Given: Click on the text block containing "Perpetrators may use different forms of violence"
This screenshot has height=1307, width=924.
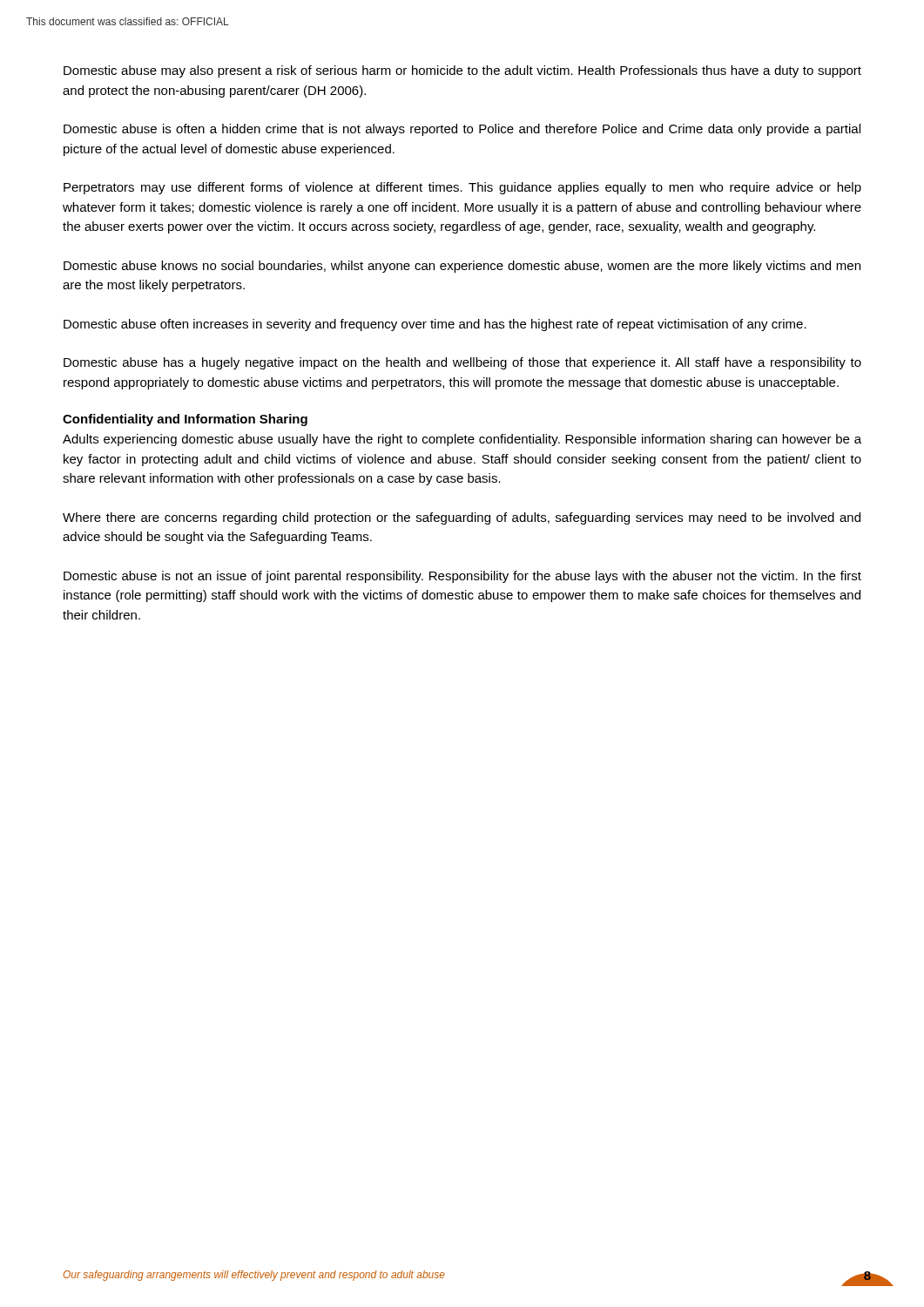Looking at the screenshot, I should pyautogui.click(x=462, y=207).
